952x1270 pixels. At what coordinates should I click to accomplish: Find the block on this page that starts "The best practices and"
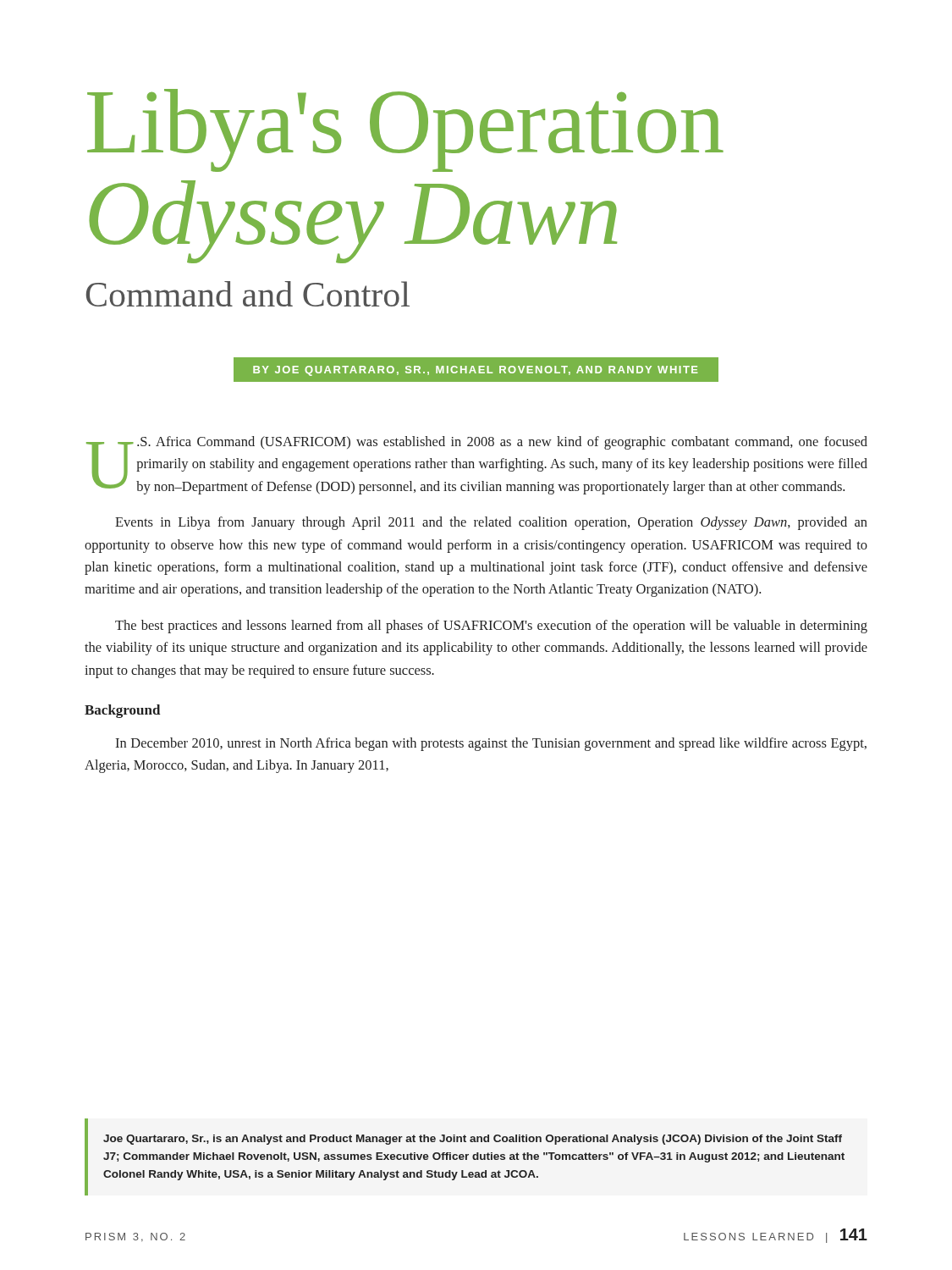point(476,647)
